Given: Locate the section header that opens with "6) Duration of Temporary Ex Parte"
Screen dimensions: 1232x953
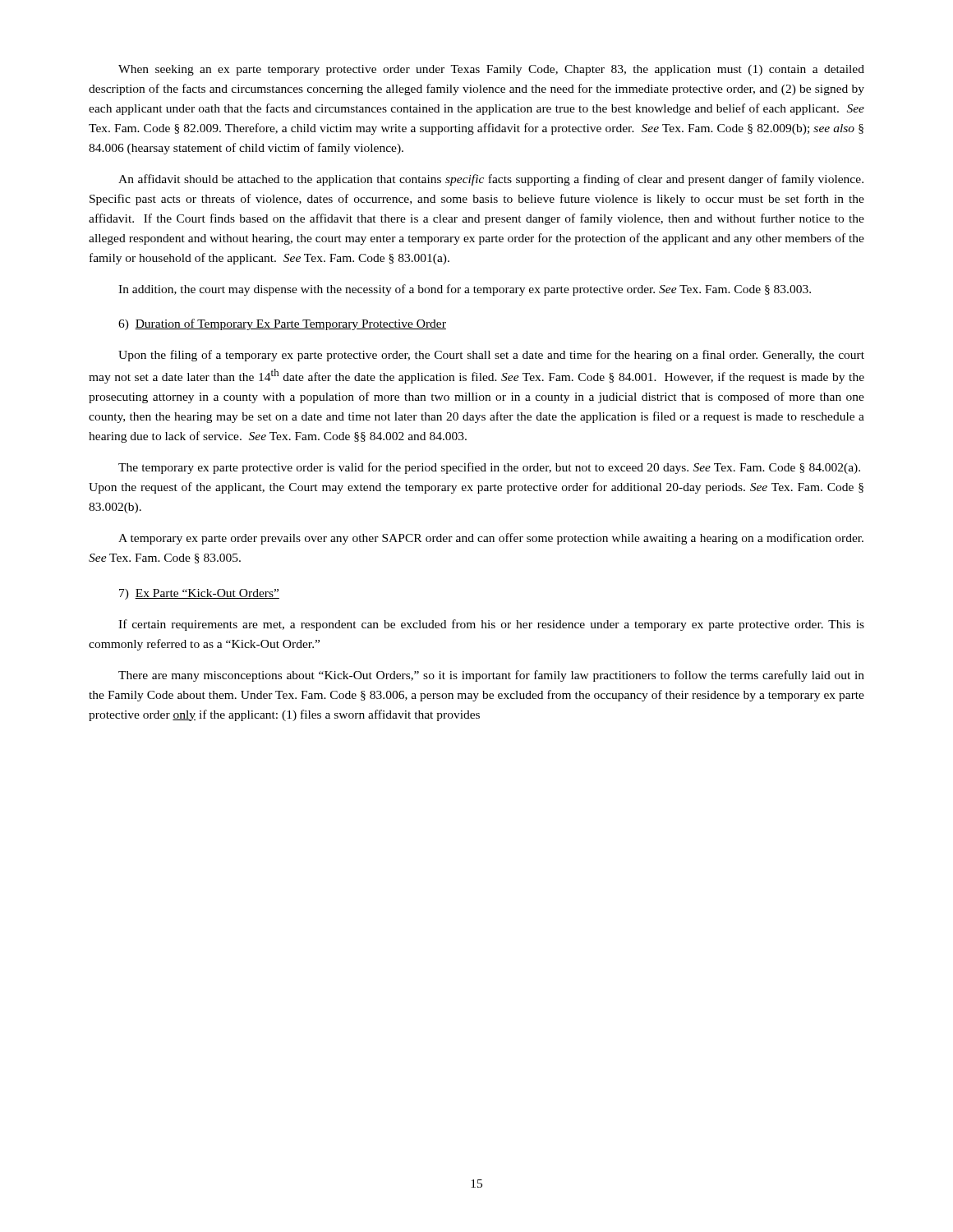Looking at the screenshot, I should [x=282, y=323].
